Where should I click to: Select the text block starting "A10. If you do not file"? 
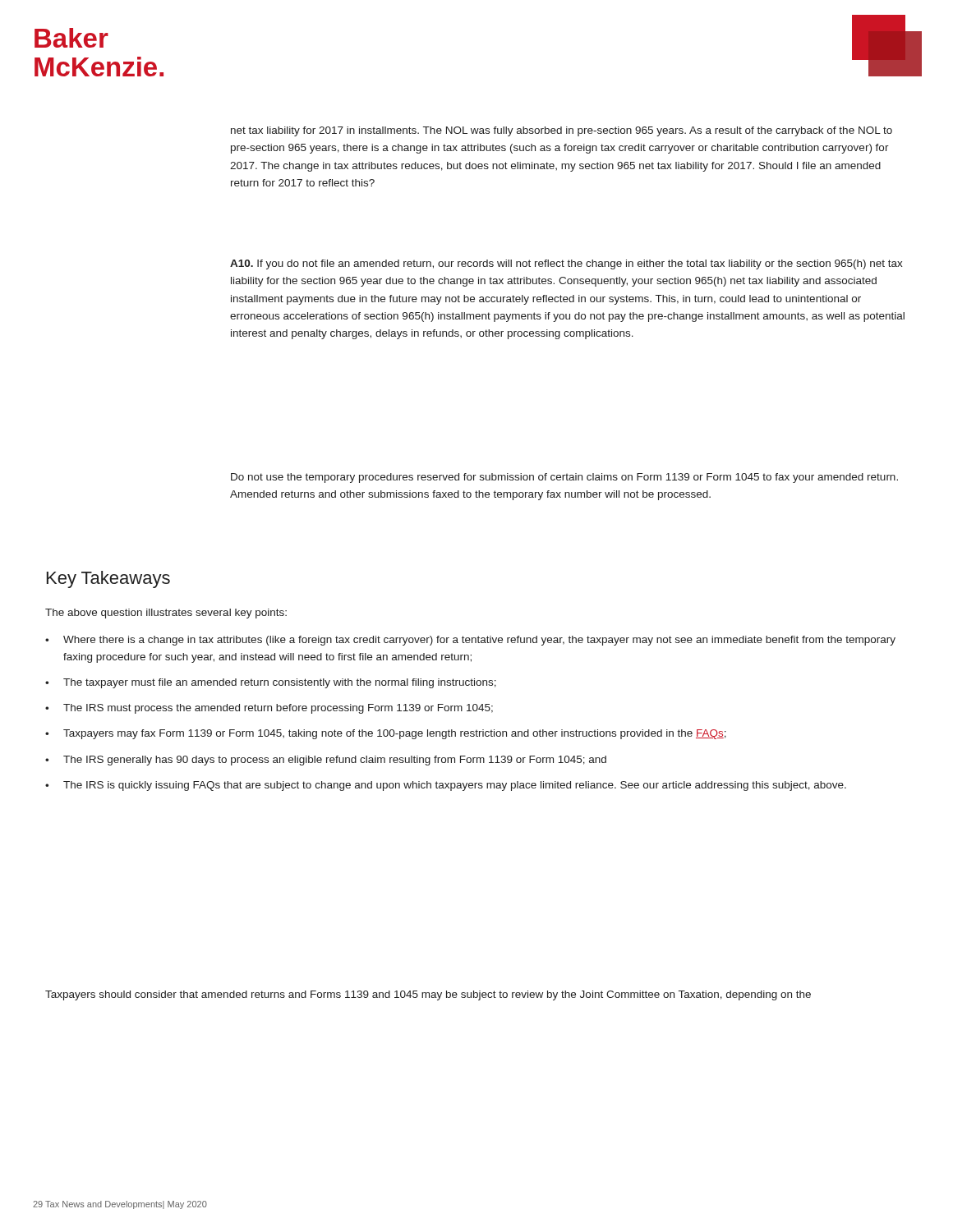click(x=568, y=298)
